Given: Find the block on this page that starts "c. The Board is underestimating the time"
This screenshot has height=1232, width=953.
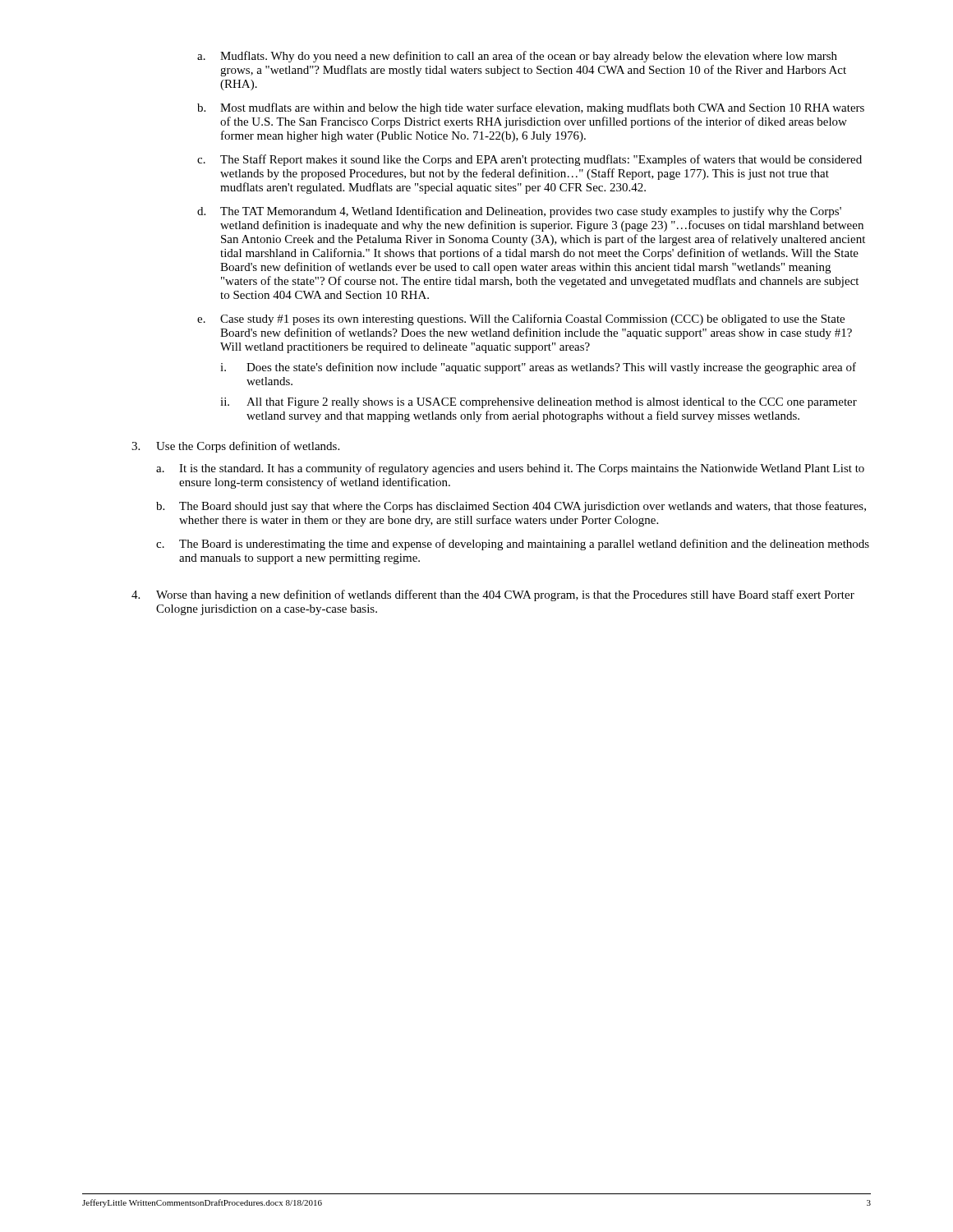Looking at the screenshot, I should tap(513, 551).
